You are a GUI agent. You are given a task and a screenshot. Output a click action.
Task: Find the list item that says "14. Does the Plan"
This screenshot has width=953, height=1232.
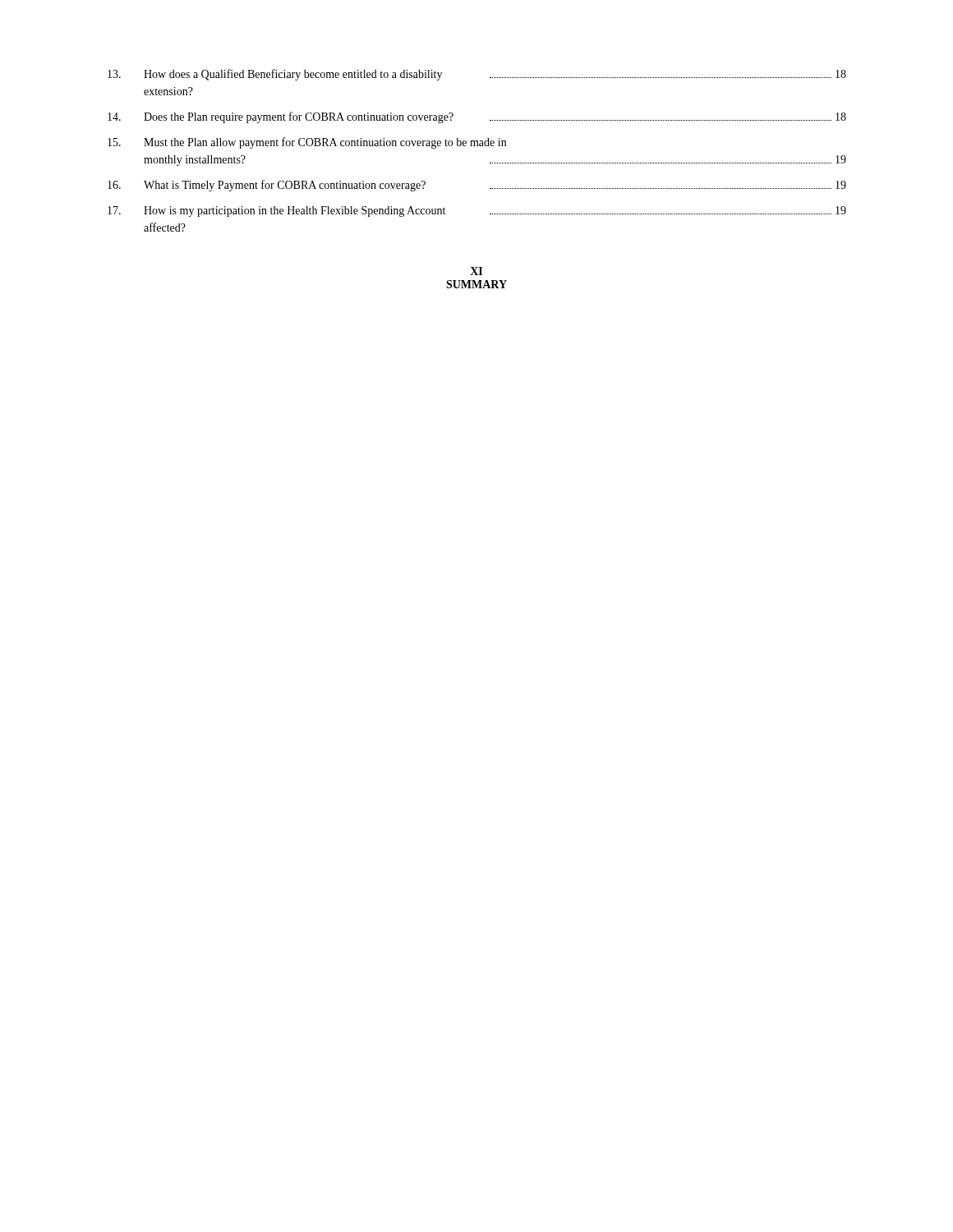(299, 117)
